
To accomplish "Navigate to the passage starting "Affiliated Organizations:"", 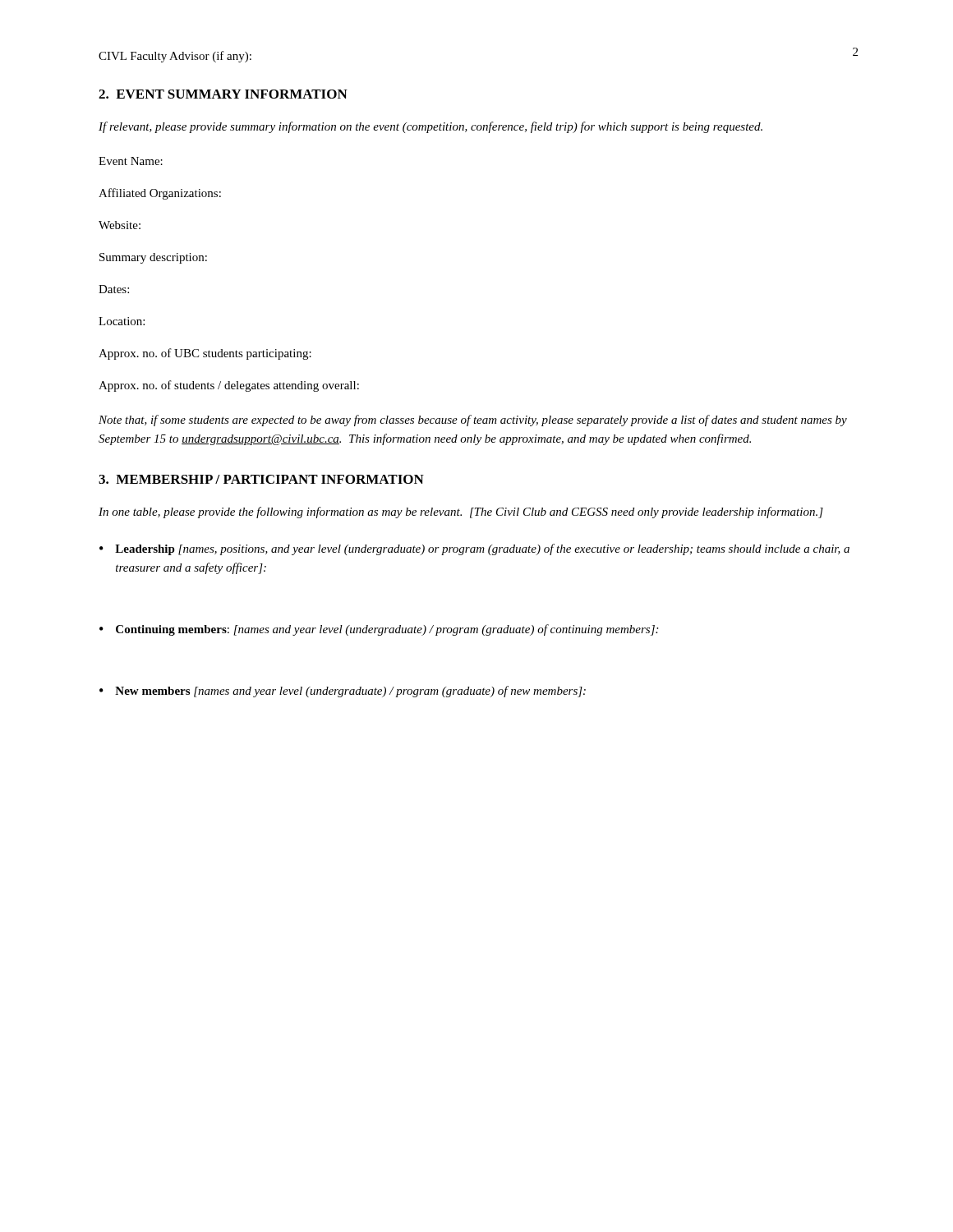I will tap(160, 193).
